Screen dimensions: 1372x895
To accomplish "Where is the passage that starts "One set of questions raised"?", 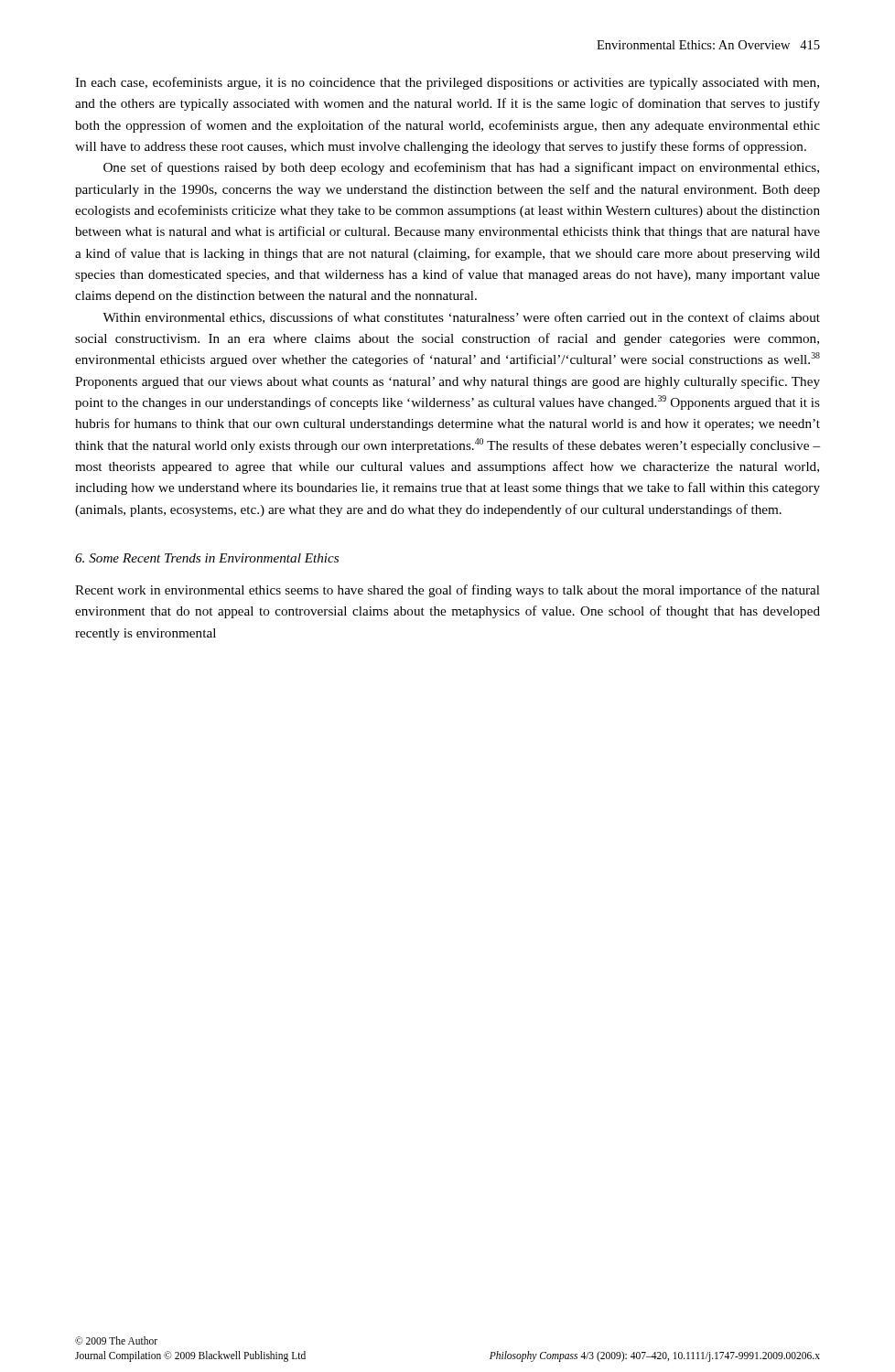I will tap(448, 231).
